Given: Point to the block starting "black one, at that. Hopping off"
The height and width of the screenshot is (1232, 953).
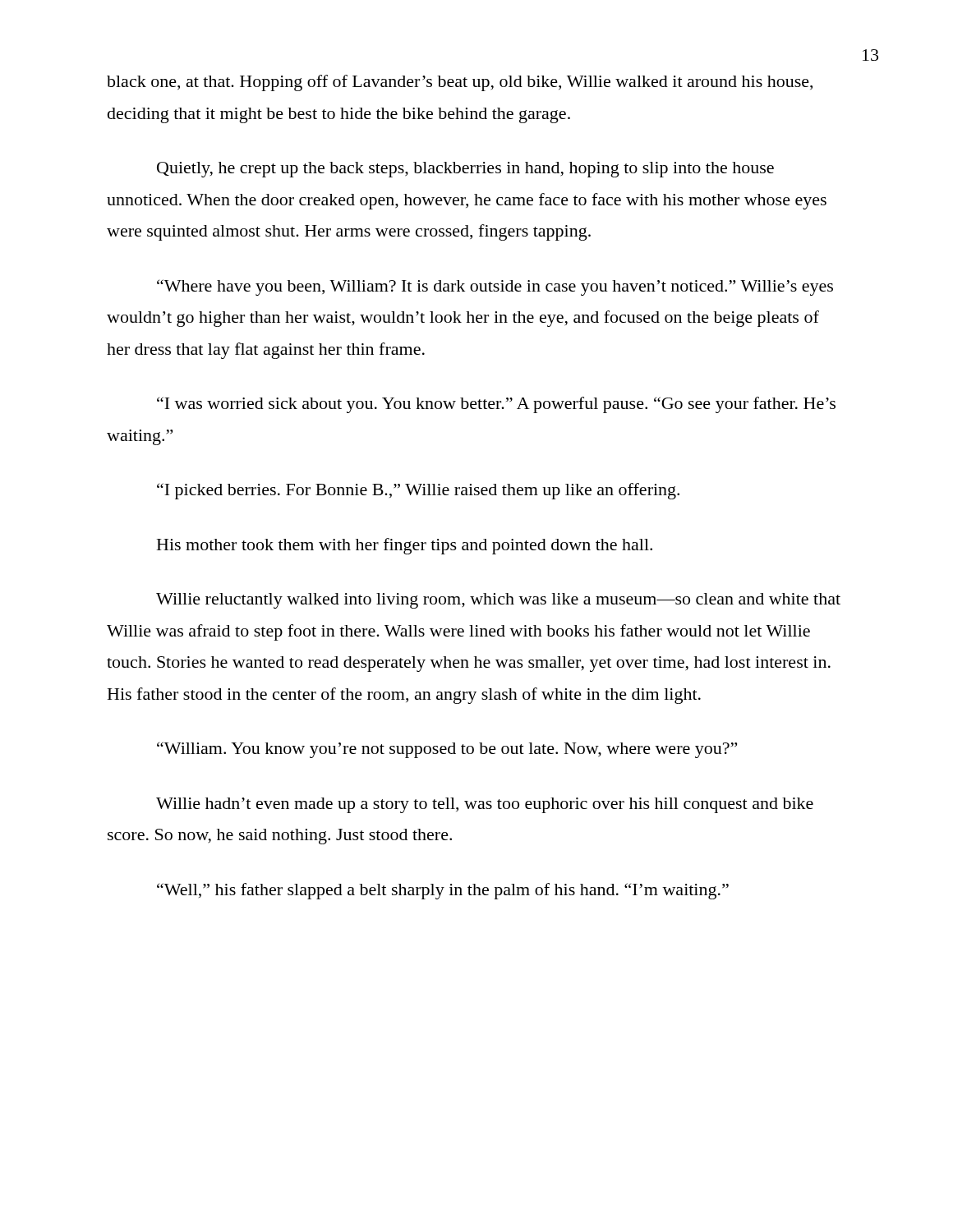Looking at the screenshot, I should [x=476, y=97].
